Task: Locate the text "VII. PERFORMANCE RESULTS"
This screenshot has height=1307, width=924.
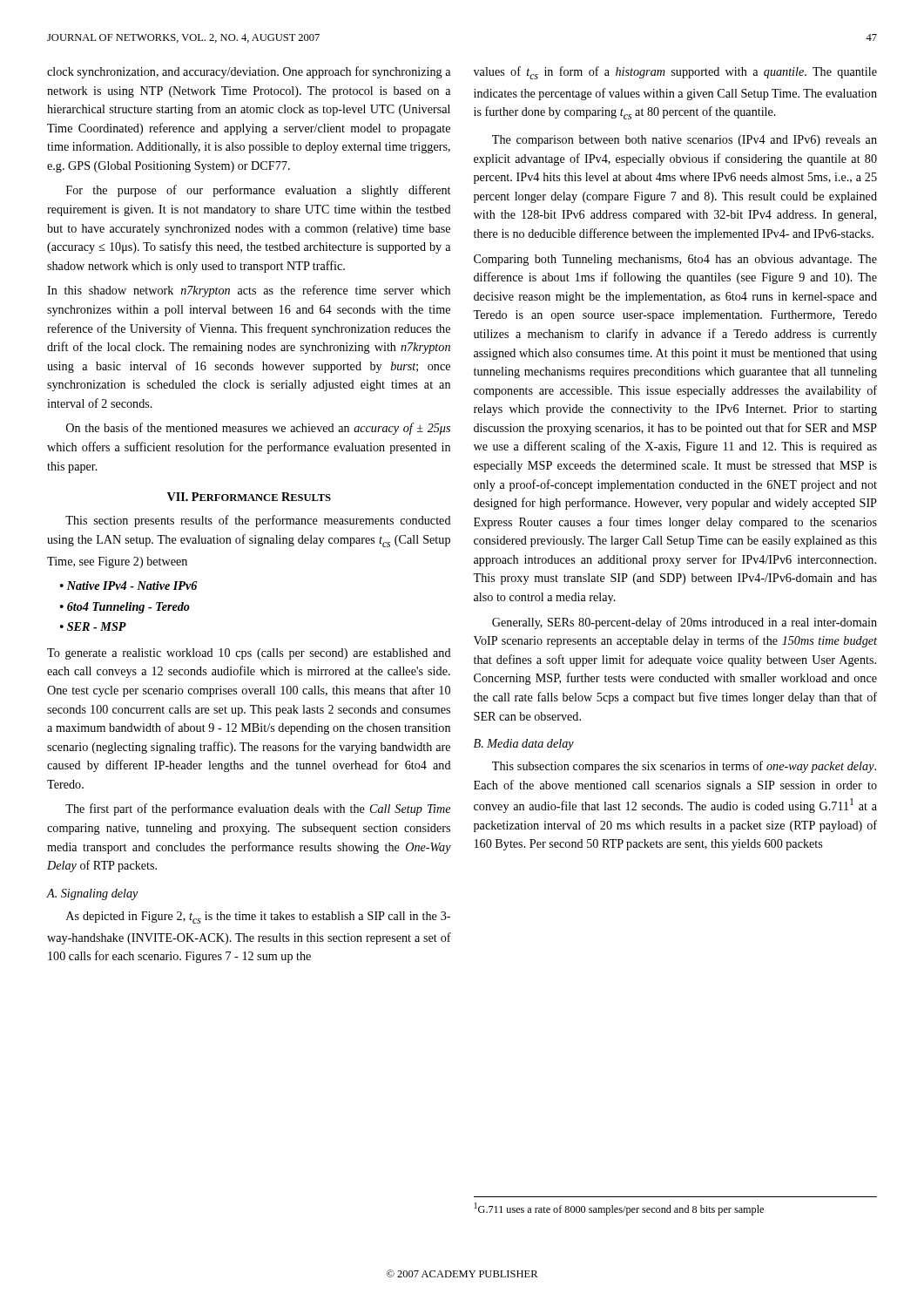Action: click(x=249, y=497)
